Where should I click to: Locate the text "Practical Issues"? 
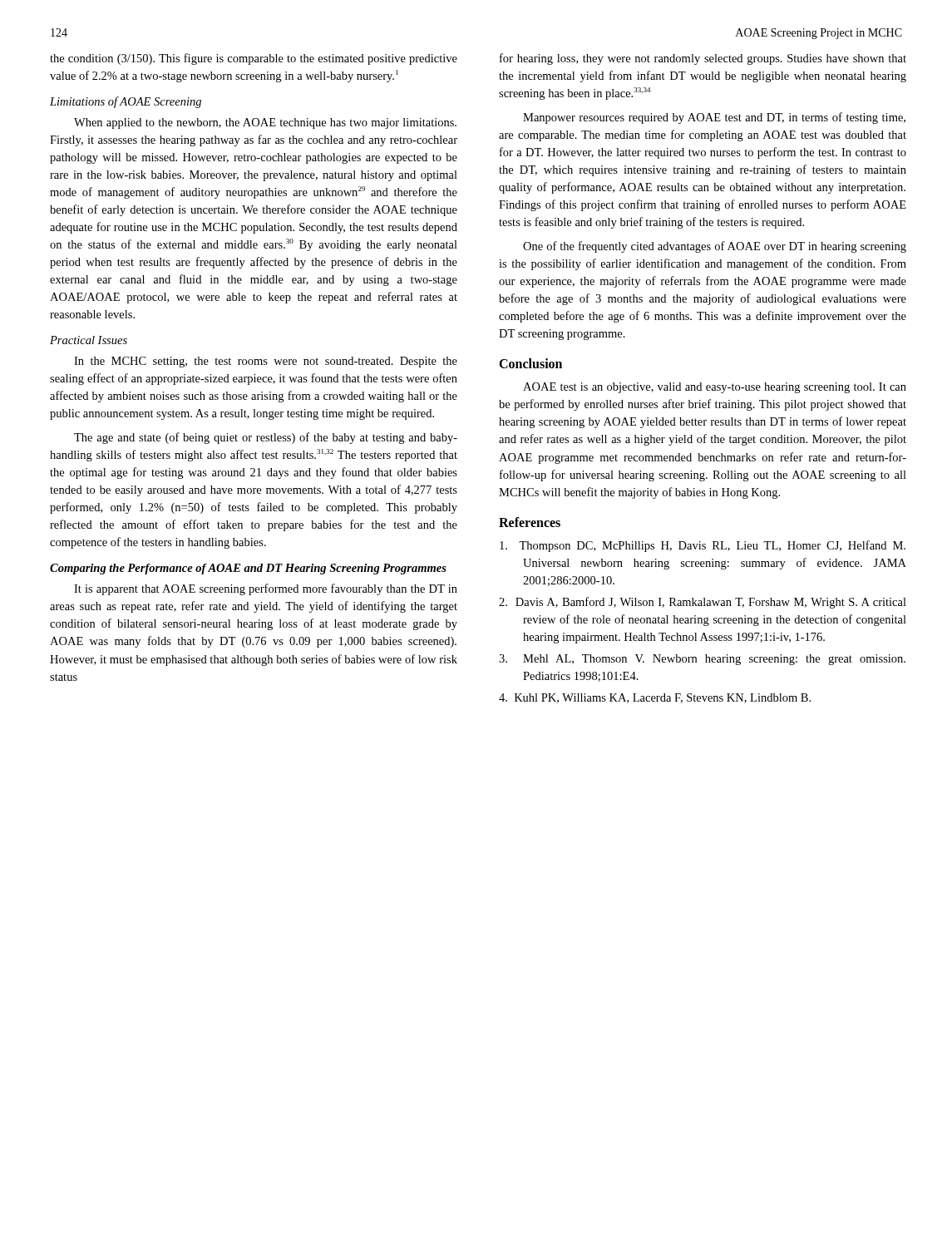tap(89, 340)
